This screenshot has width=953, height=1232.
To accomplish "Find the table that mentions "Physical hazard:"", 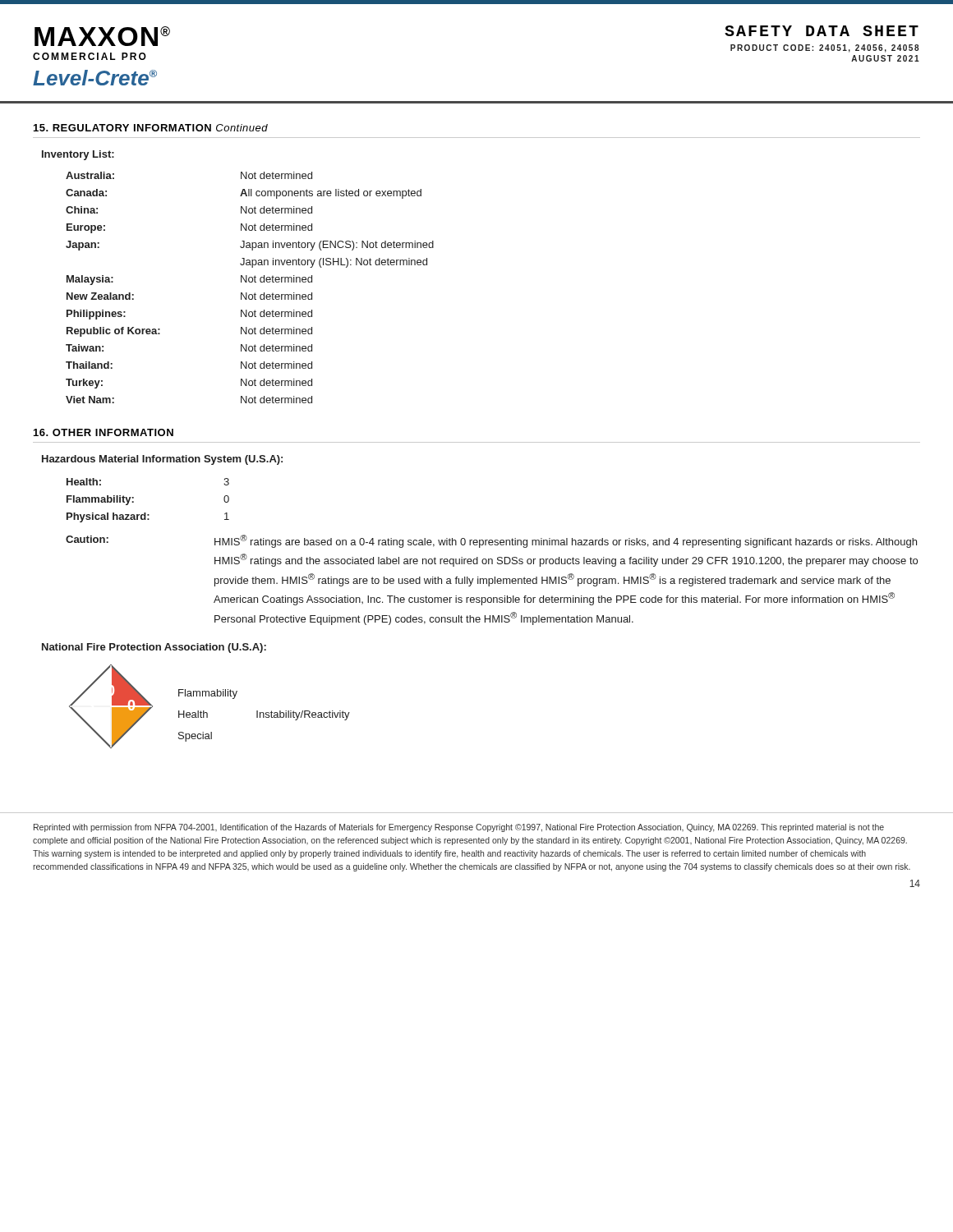I will pyautogui.click(x=476, y=499).
